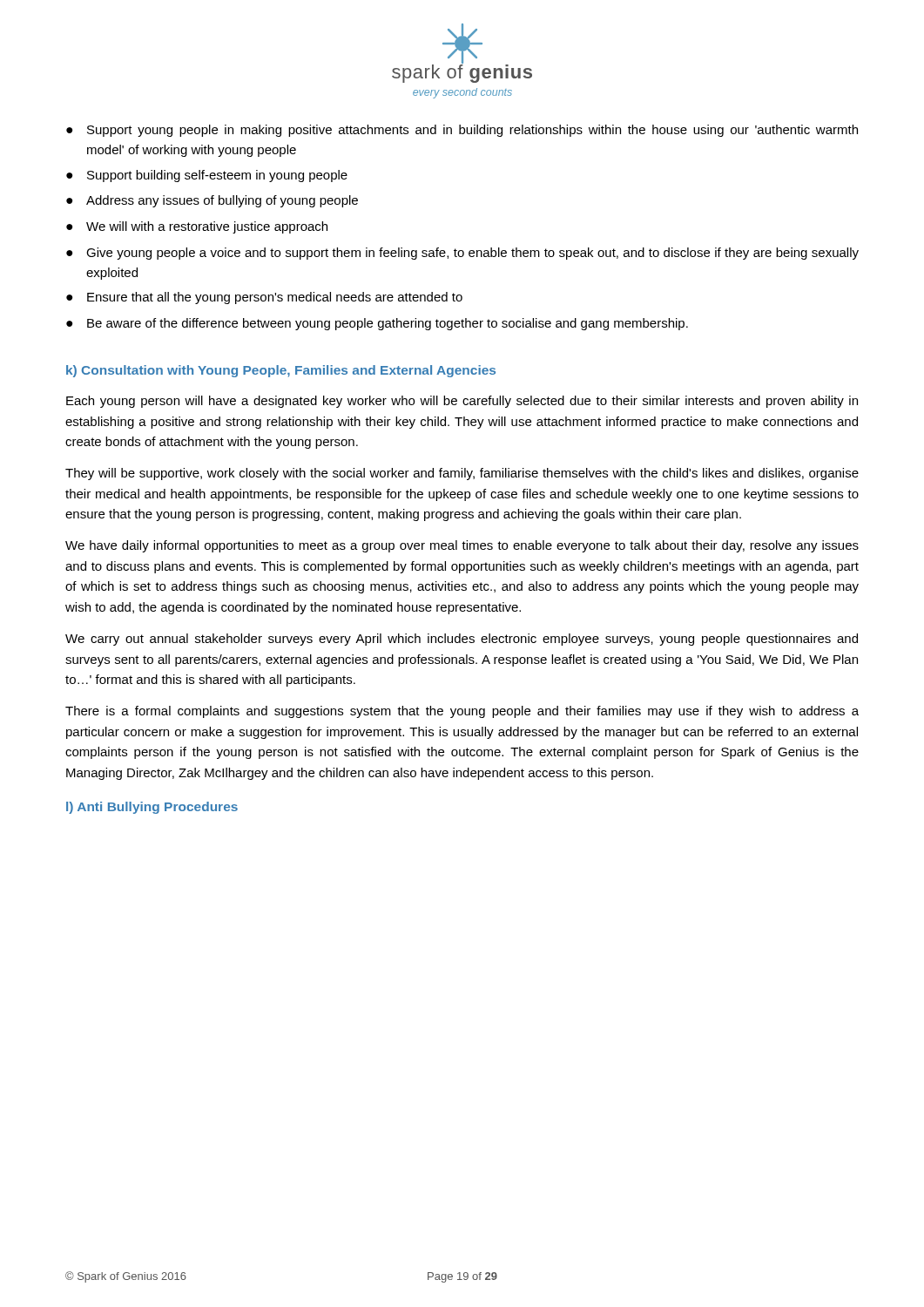Navigate to the region starting "k) Consultation with Young"

click(x=281, y=370)
